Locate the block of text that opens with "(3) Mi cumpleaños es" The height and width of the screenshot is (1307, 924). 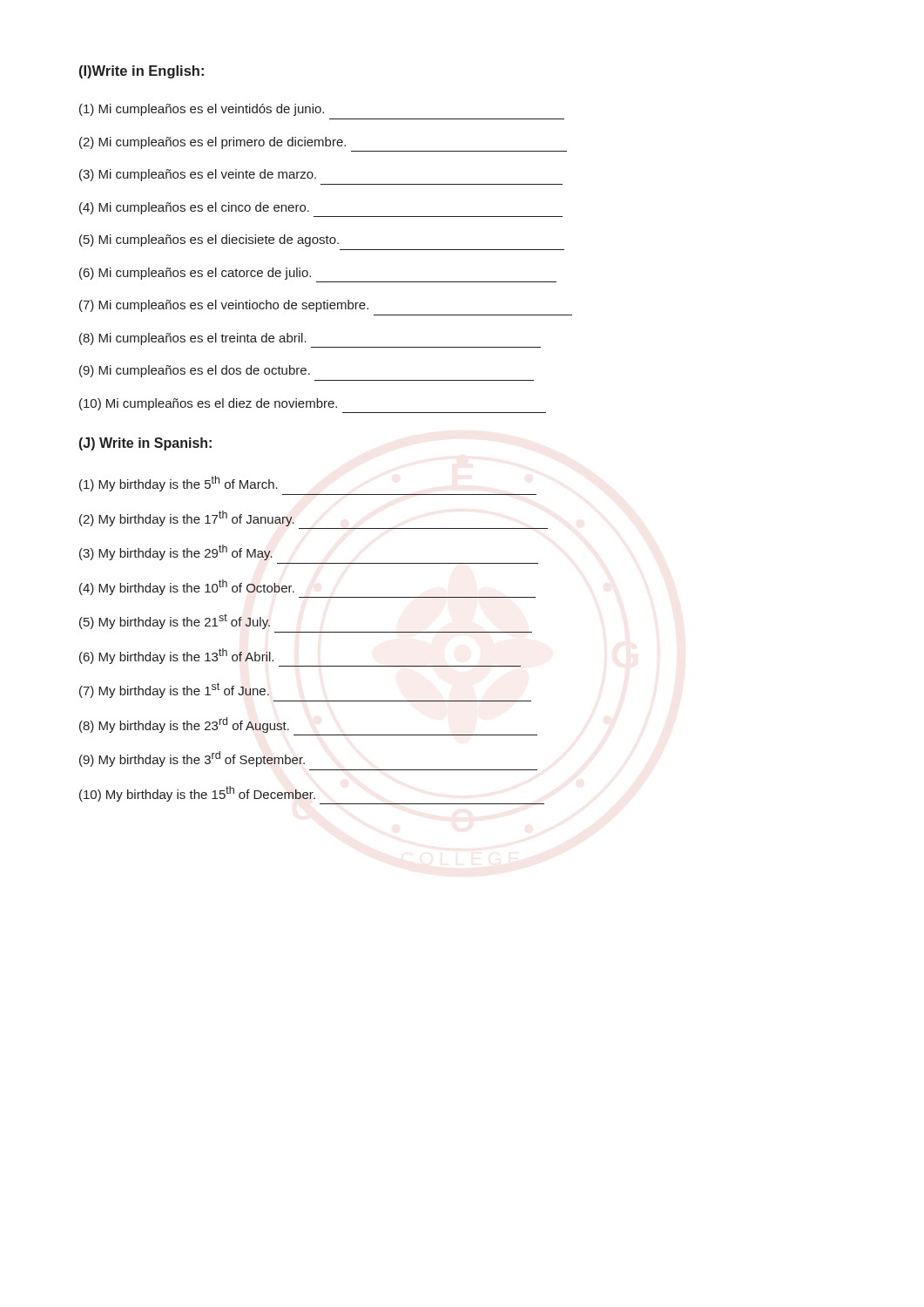click(x=321, y=174)
